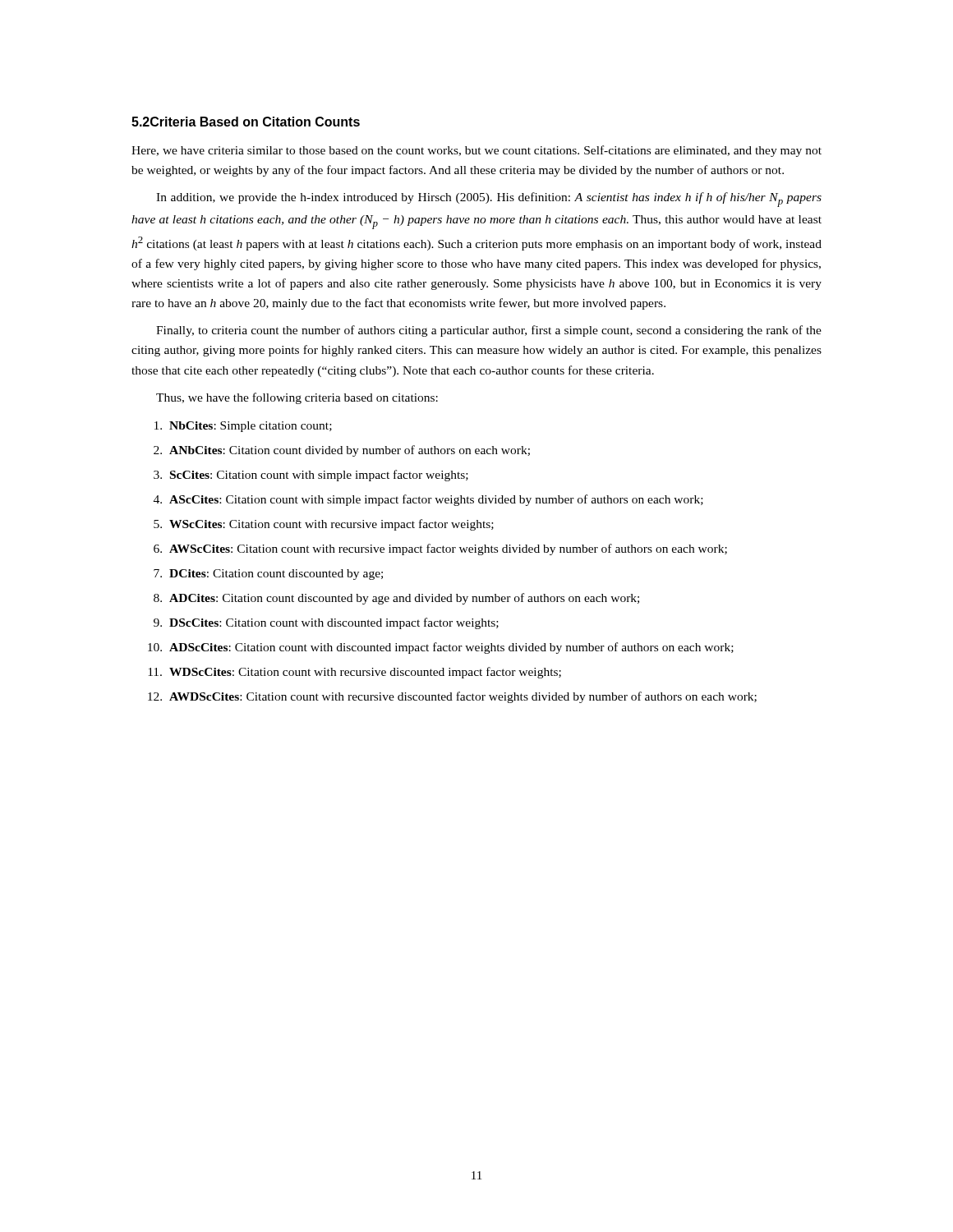
Task: Select the list item containing "12. AWDScCites: Citation"
Action: point(476,696)
